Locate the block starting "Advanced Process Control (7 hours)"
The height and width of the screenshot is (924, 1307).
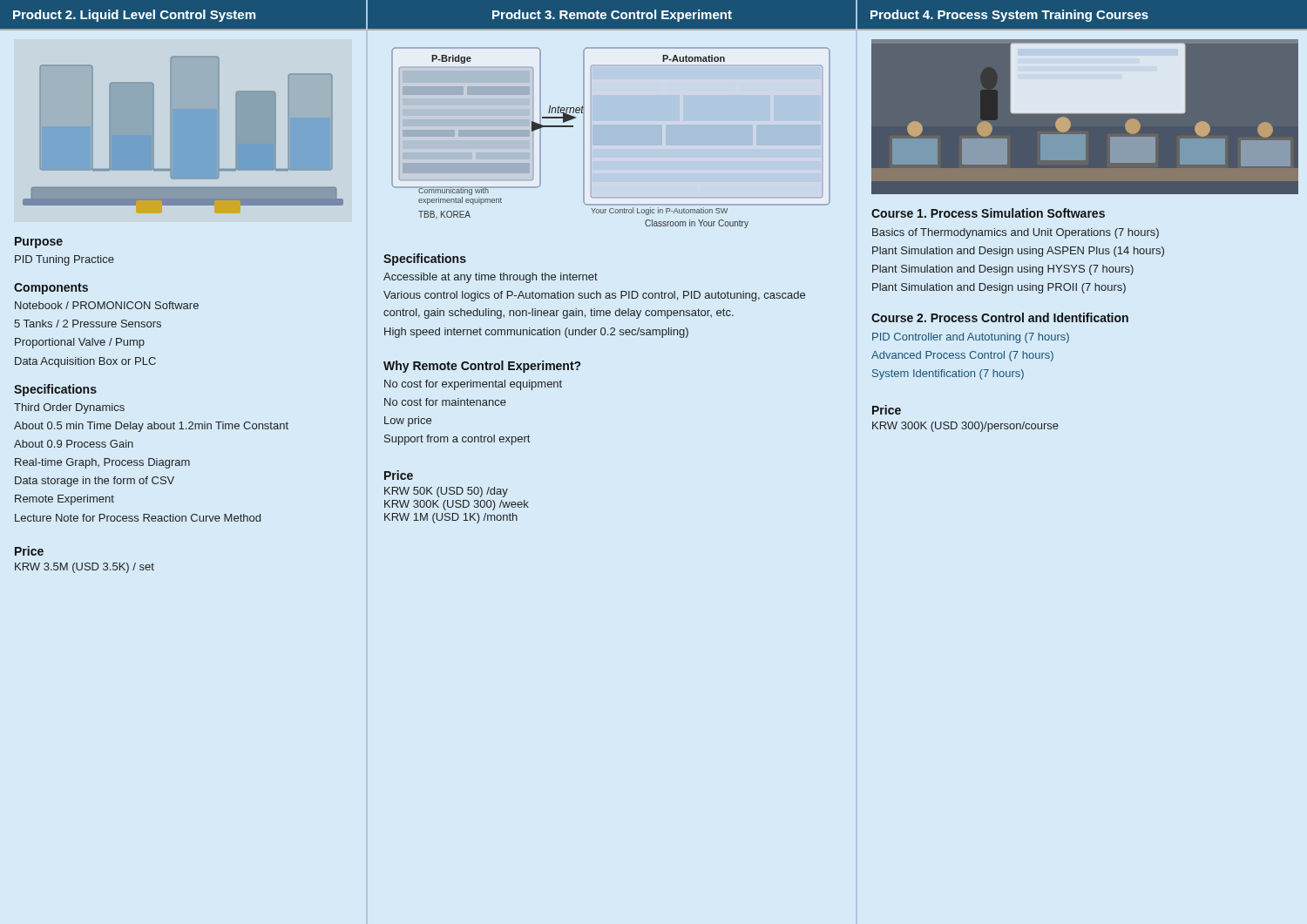pyautogui.click(x=963, y=355)
